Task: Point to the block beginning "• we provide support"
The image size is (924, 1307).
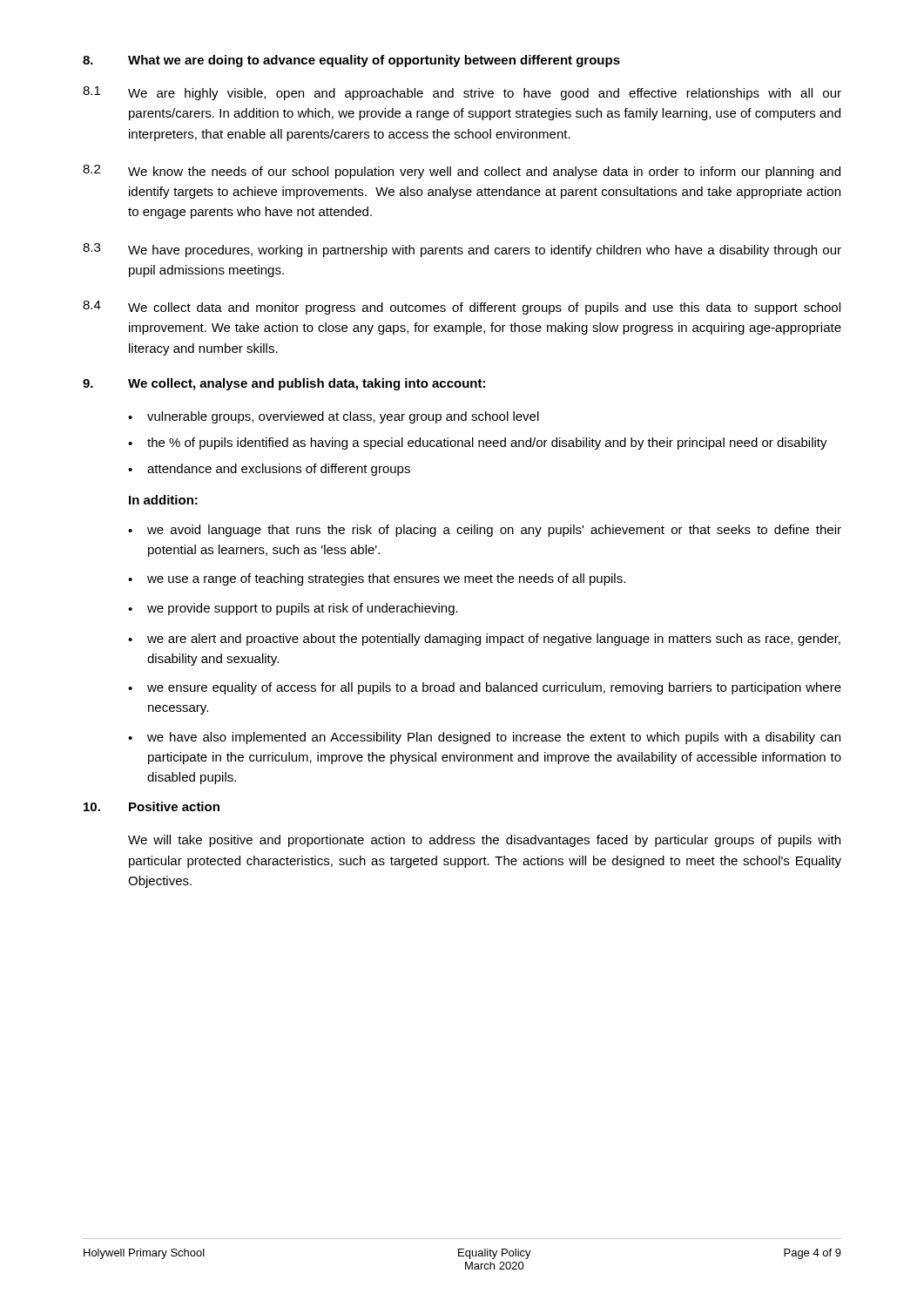Action: point(293,609)
